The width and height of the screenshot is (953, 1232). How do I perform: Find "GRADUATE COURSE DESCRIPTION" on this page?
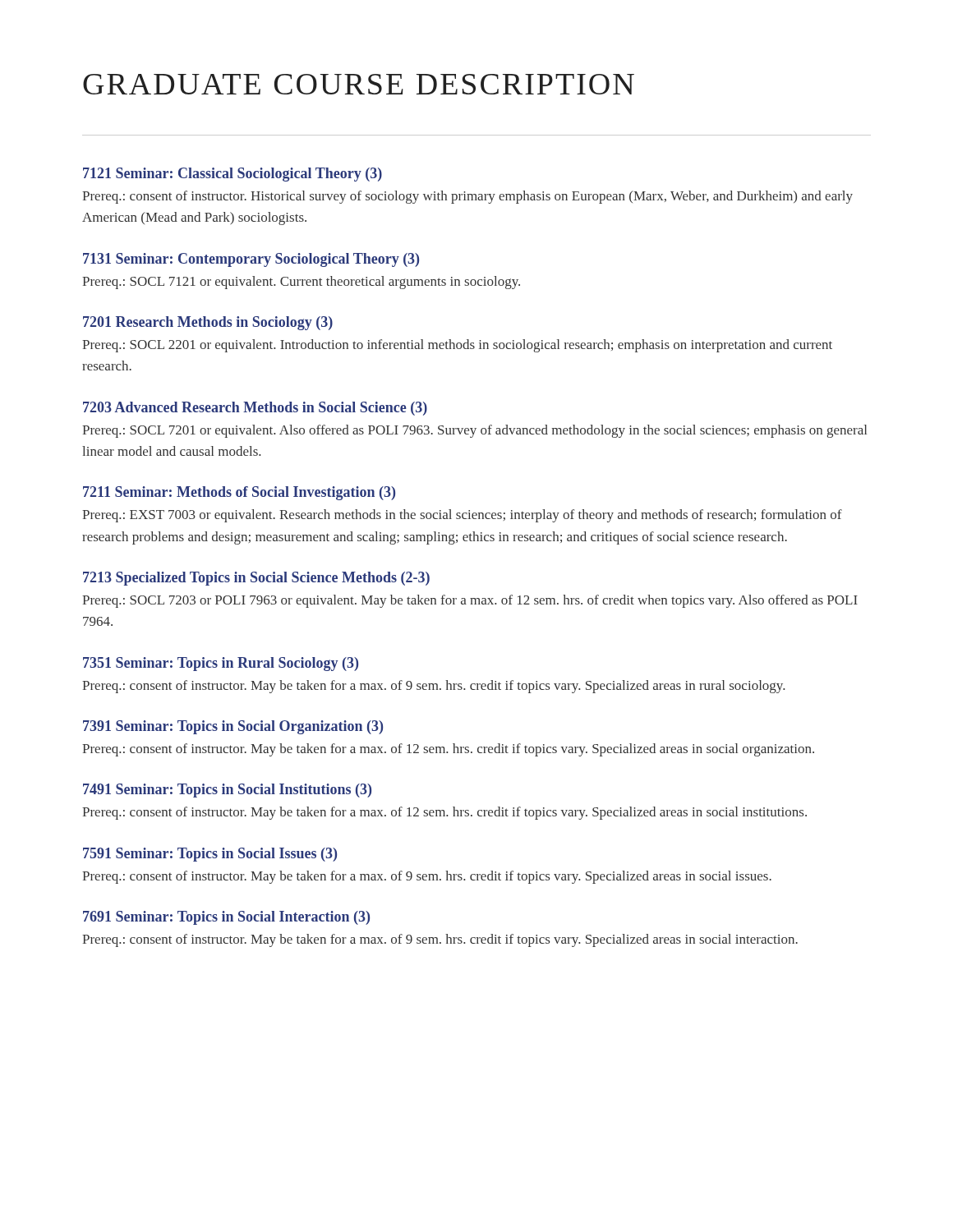pos(476,84)
